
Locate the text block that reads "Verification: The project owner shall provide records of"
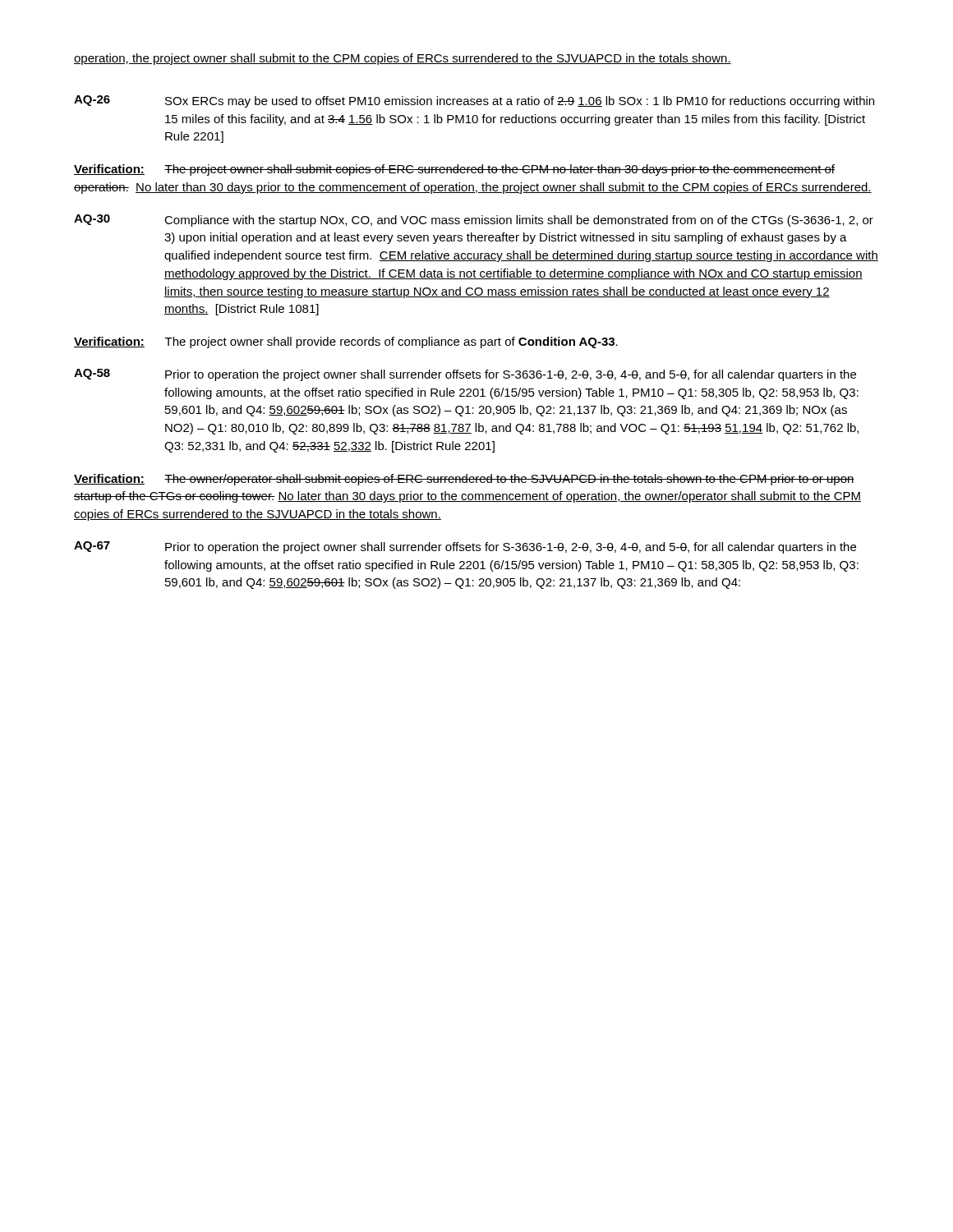pyautogui.click(x=476, y=342)
